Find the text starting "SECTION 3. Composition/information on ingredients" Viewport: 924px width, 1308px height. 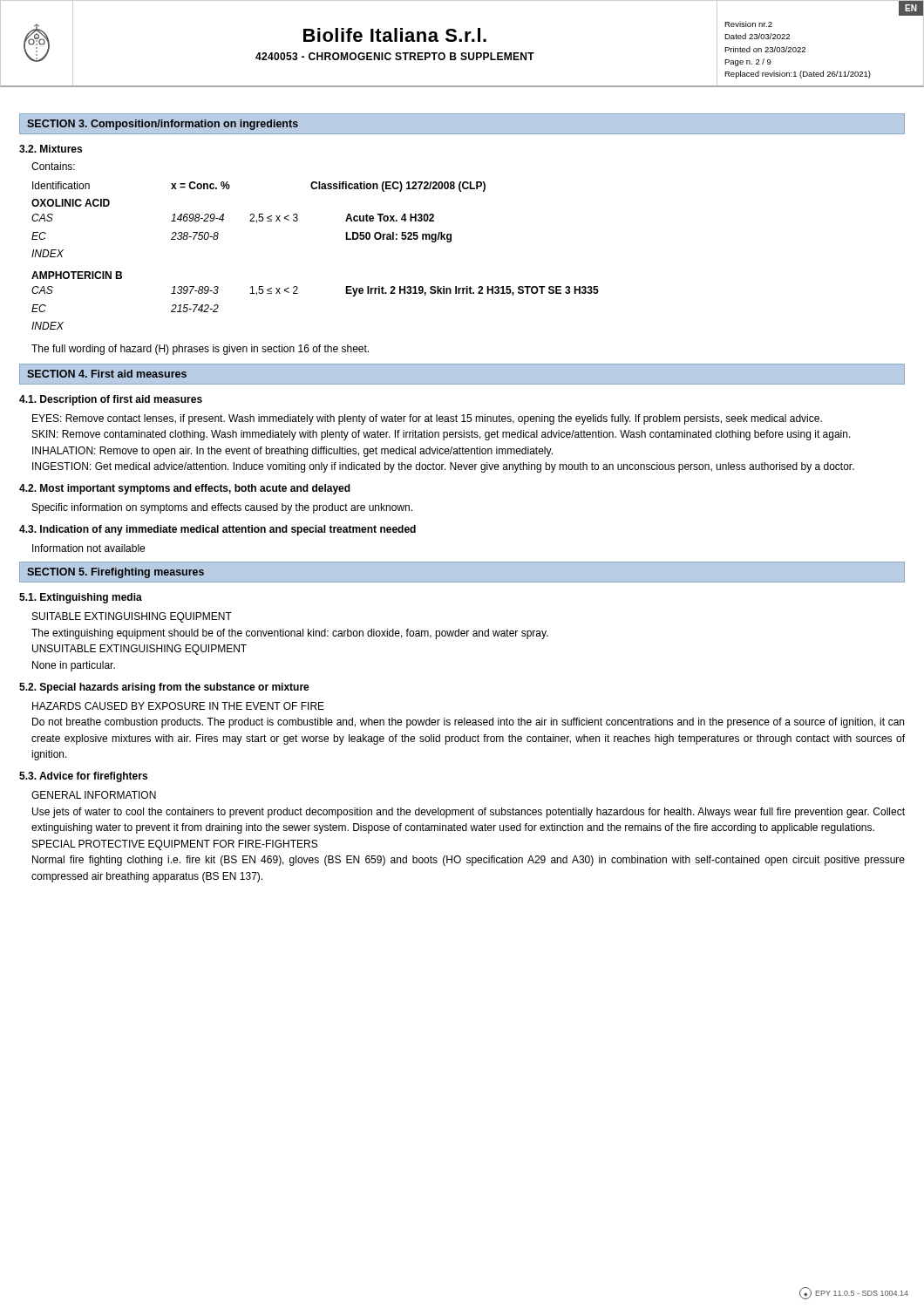[x=163, y=124]
